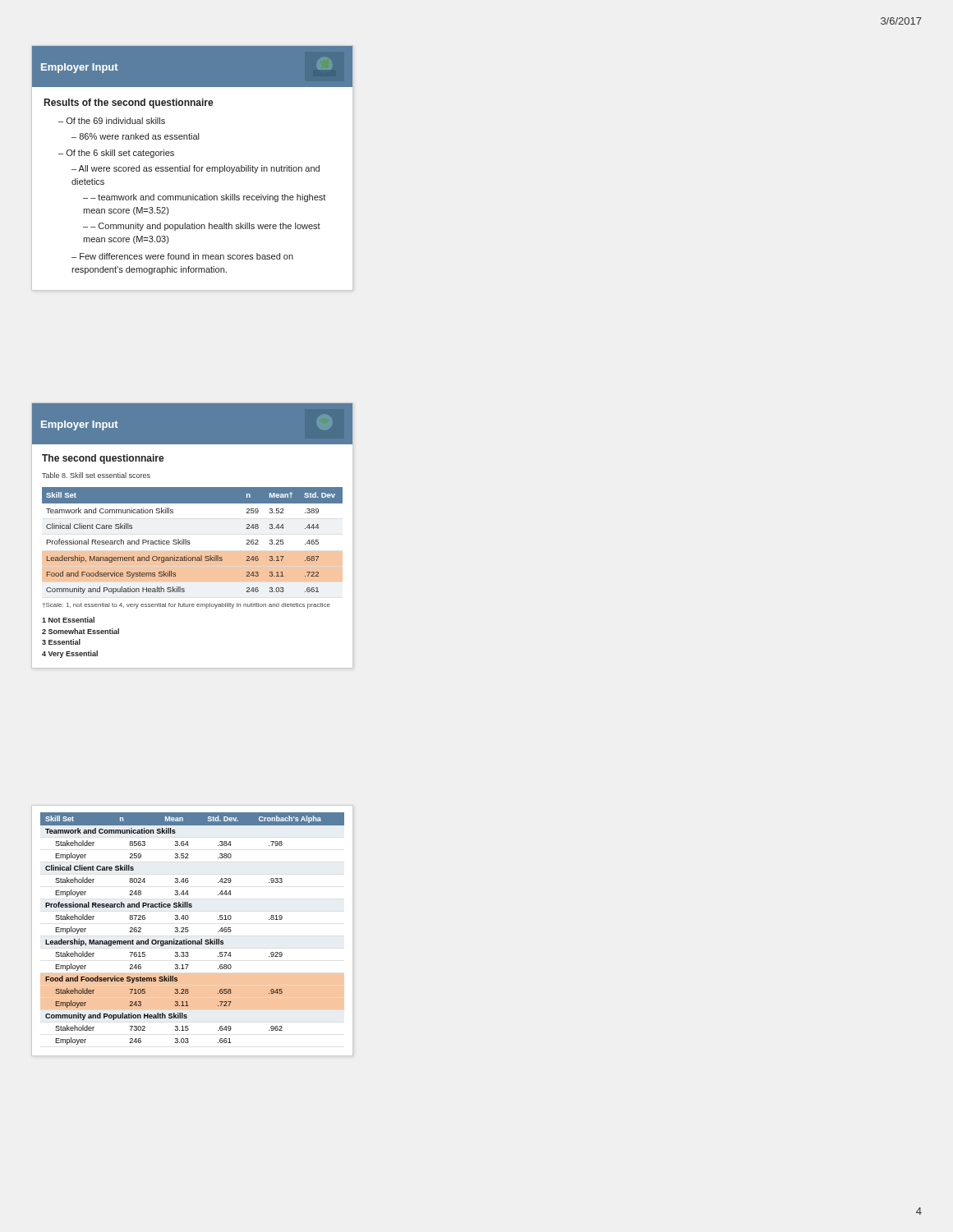Locate the block of text that opens with "86% were ranked"
Screen dimensions: 1232x953
coord(139,136)
